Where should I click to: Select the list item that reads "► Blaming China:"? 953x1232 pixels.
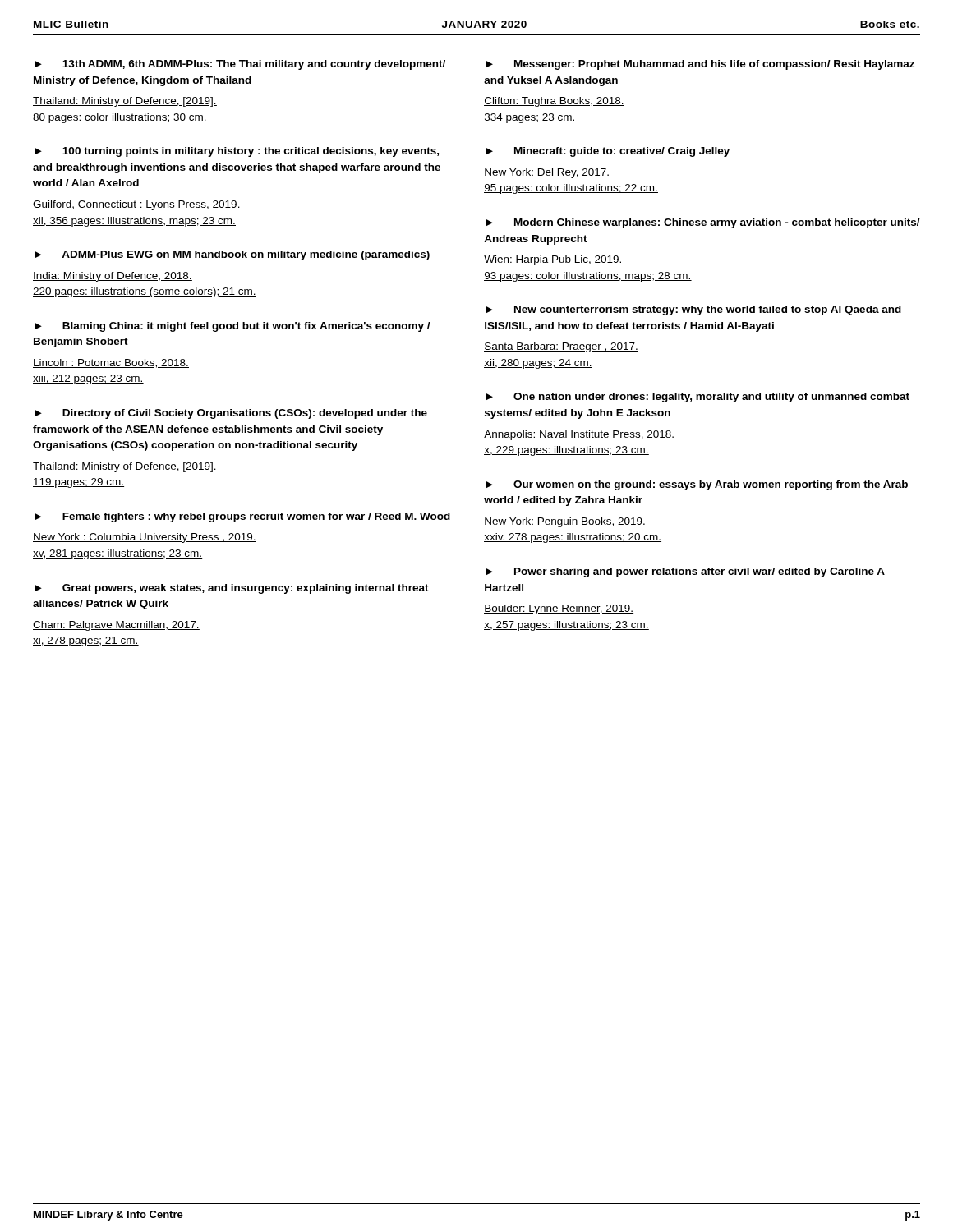(x=232, y=327)
